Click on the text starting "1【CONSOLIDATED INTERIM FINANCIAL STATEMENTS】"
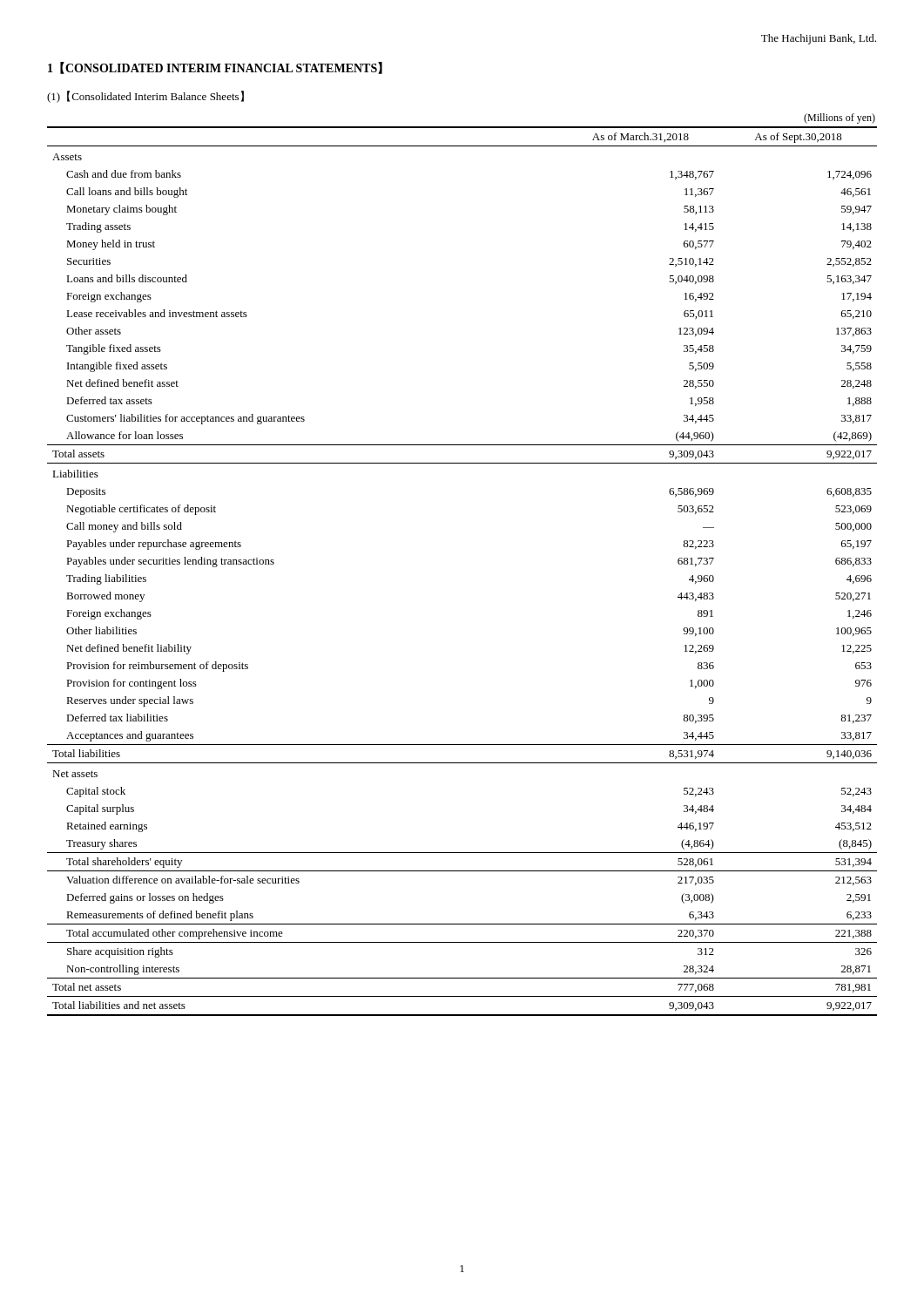The width and height of the screenshot is (924, 1307). pyautogui.click(x=218, y=68)
